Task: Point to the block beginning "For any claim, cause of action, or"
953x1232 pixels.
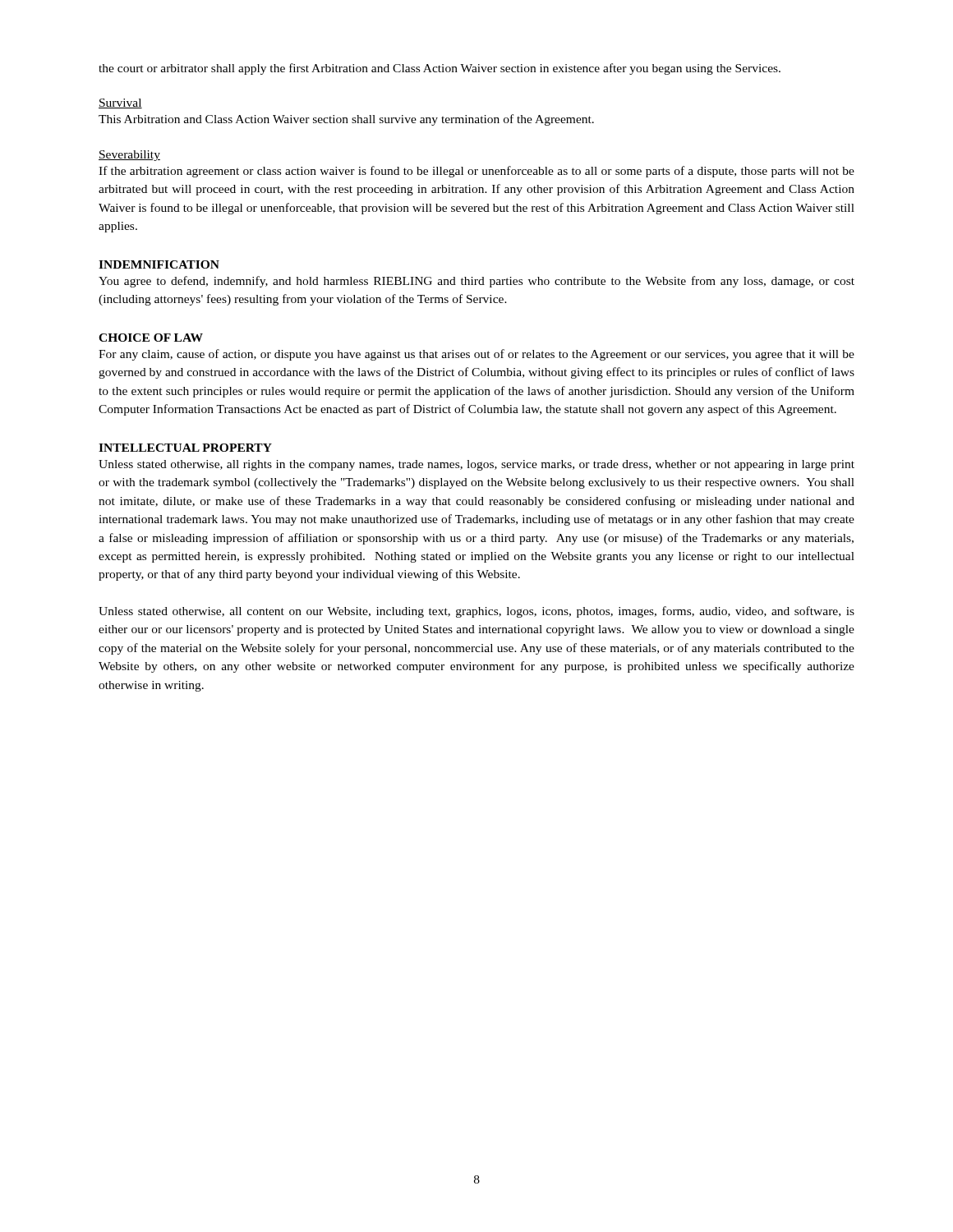Action: pyautogui.click(x=476, y=381)
